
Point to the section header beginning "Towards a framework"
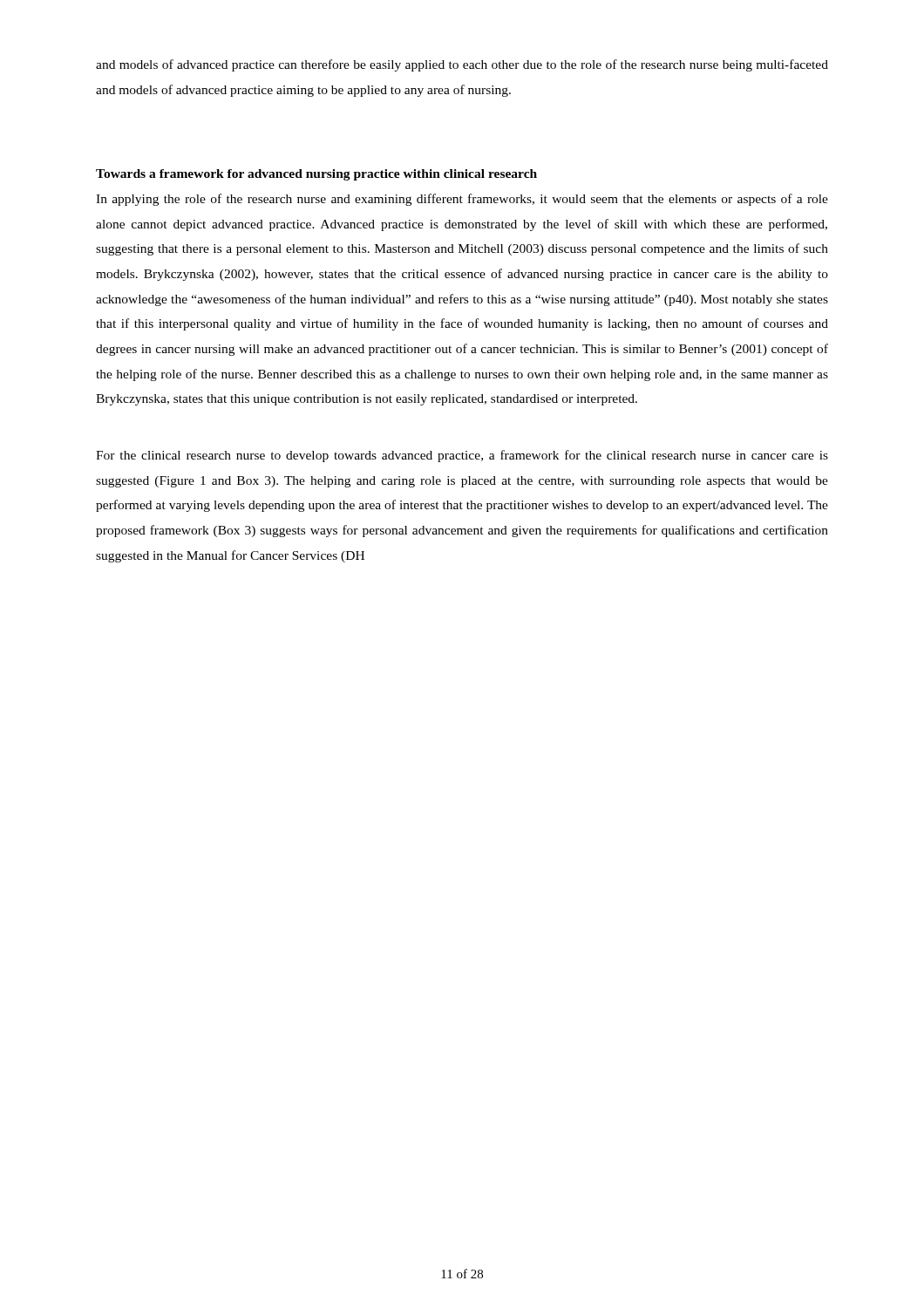point(317,173)
